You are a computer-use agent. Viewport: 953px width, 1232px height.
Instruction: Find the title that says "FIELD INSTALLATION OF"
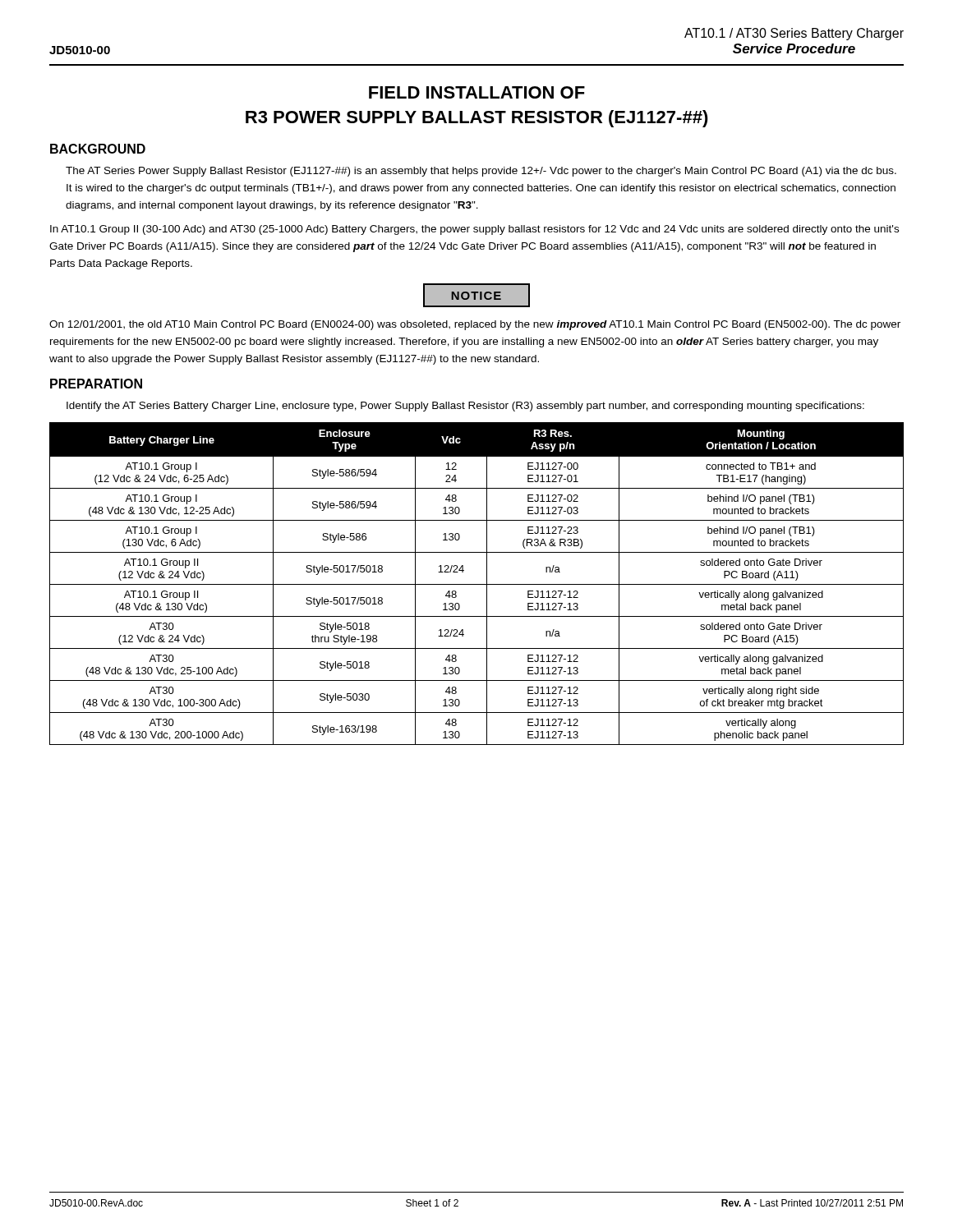[476, 105]
